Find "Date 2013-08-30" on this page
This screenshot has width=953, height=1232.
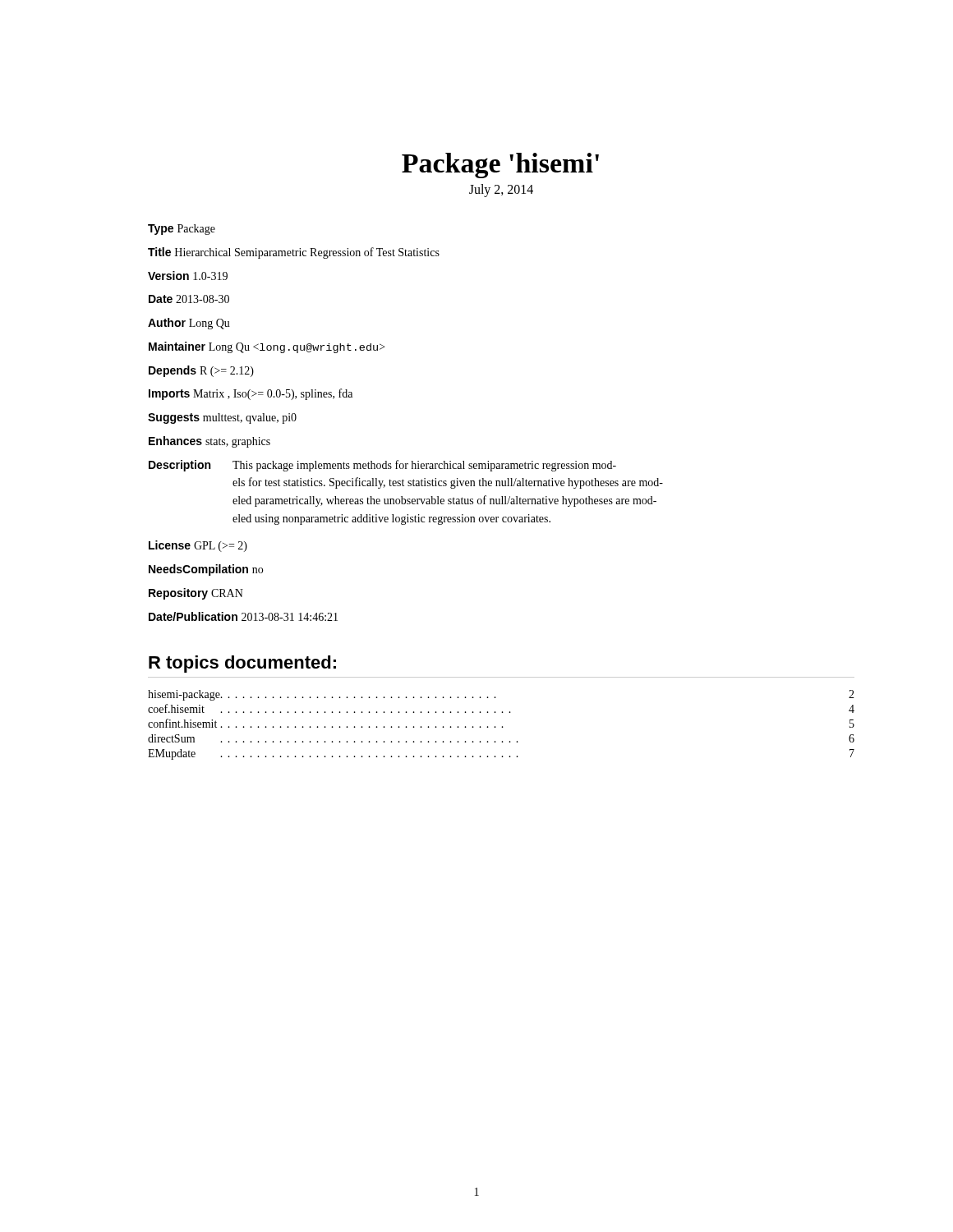point(189,299)
